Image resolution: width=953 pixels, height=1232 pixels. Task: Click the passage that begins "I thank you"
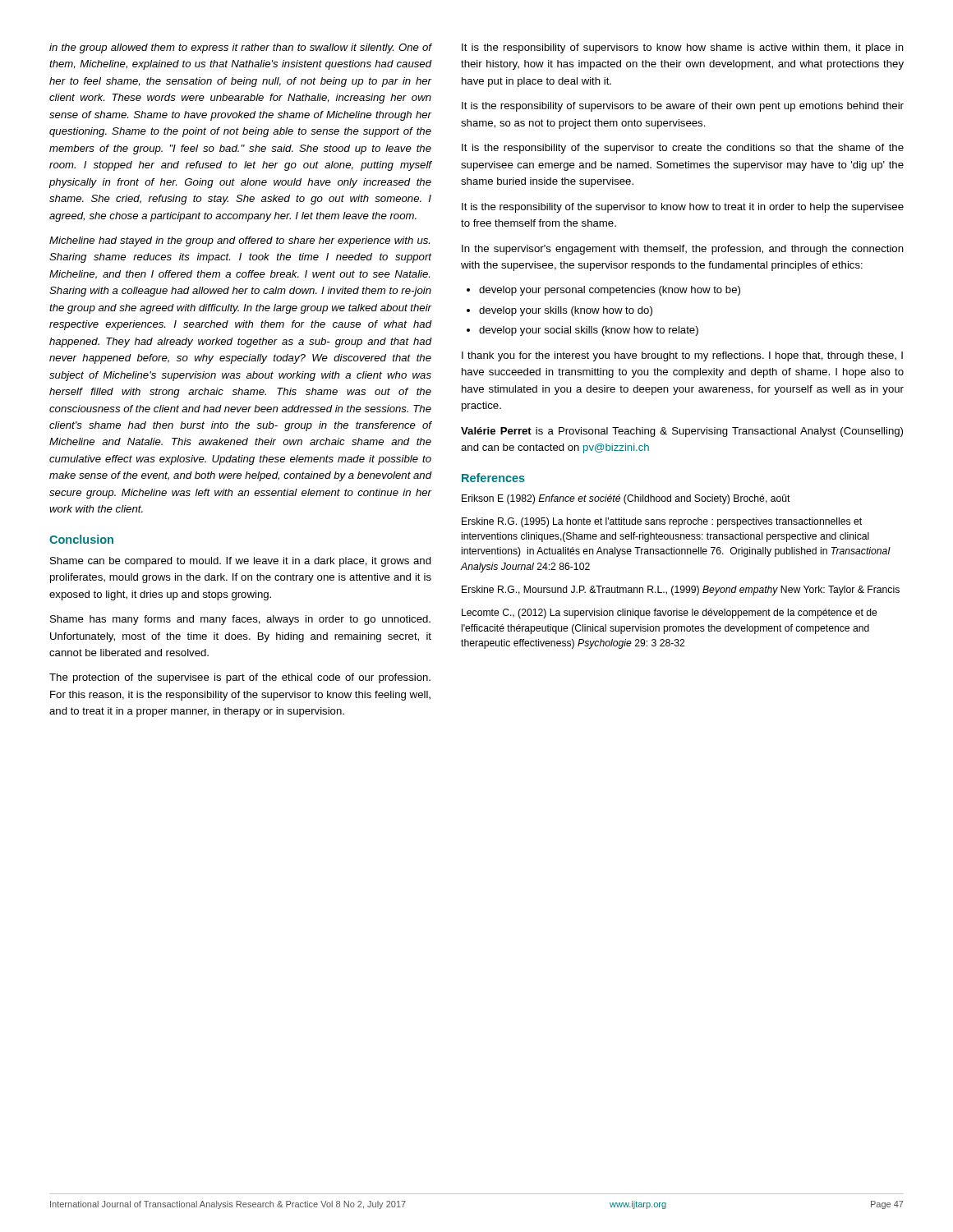[x=682, y=381]
